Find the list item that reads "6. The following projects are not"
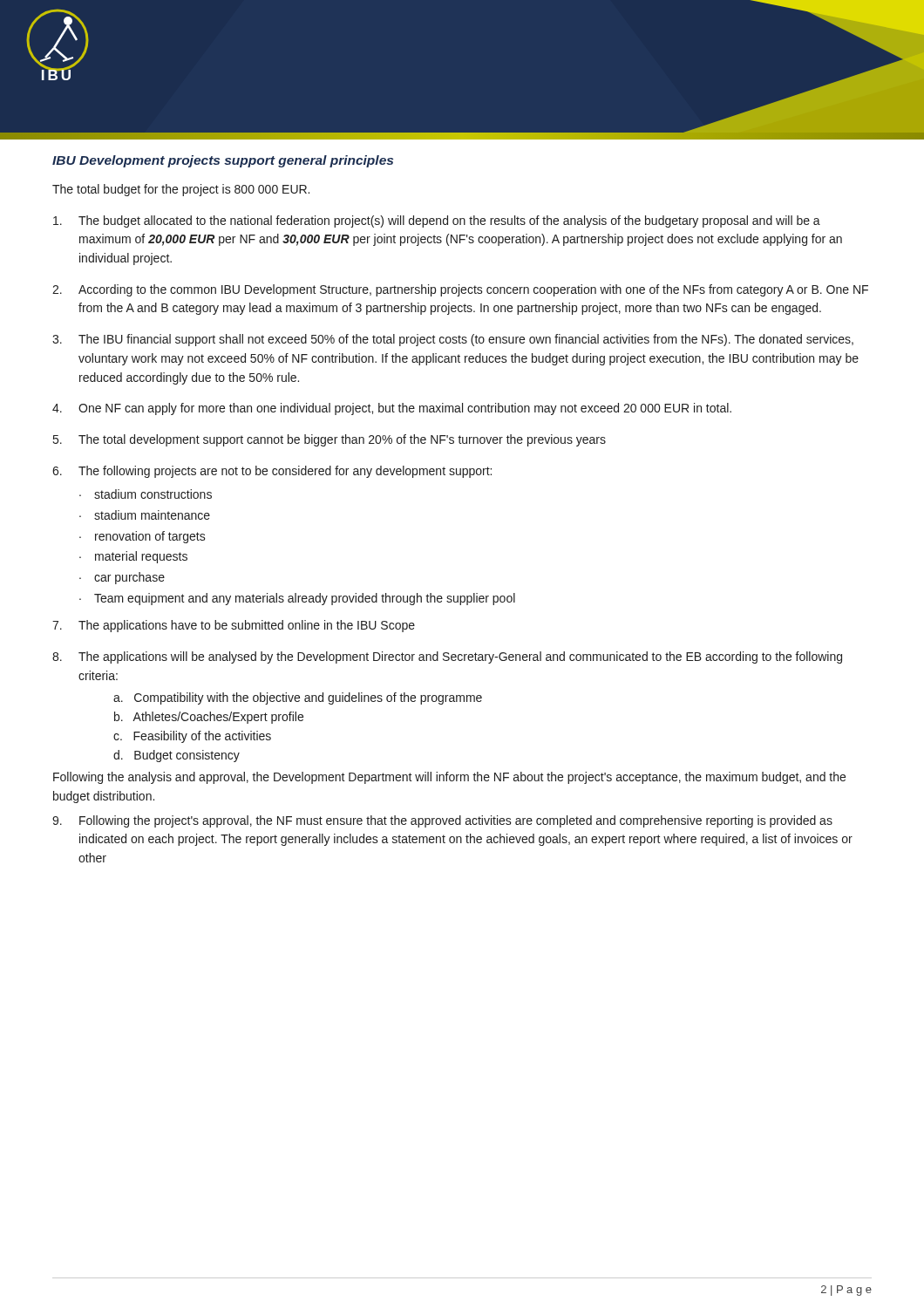The image size is (924, 1308). click(273, 471)
